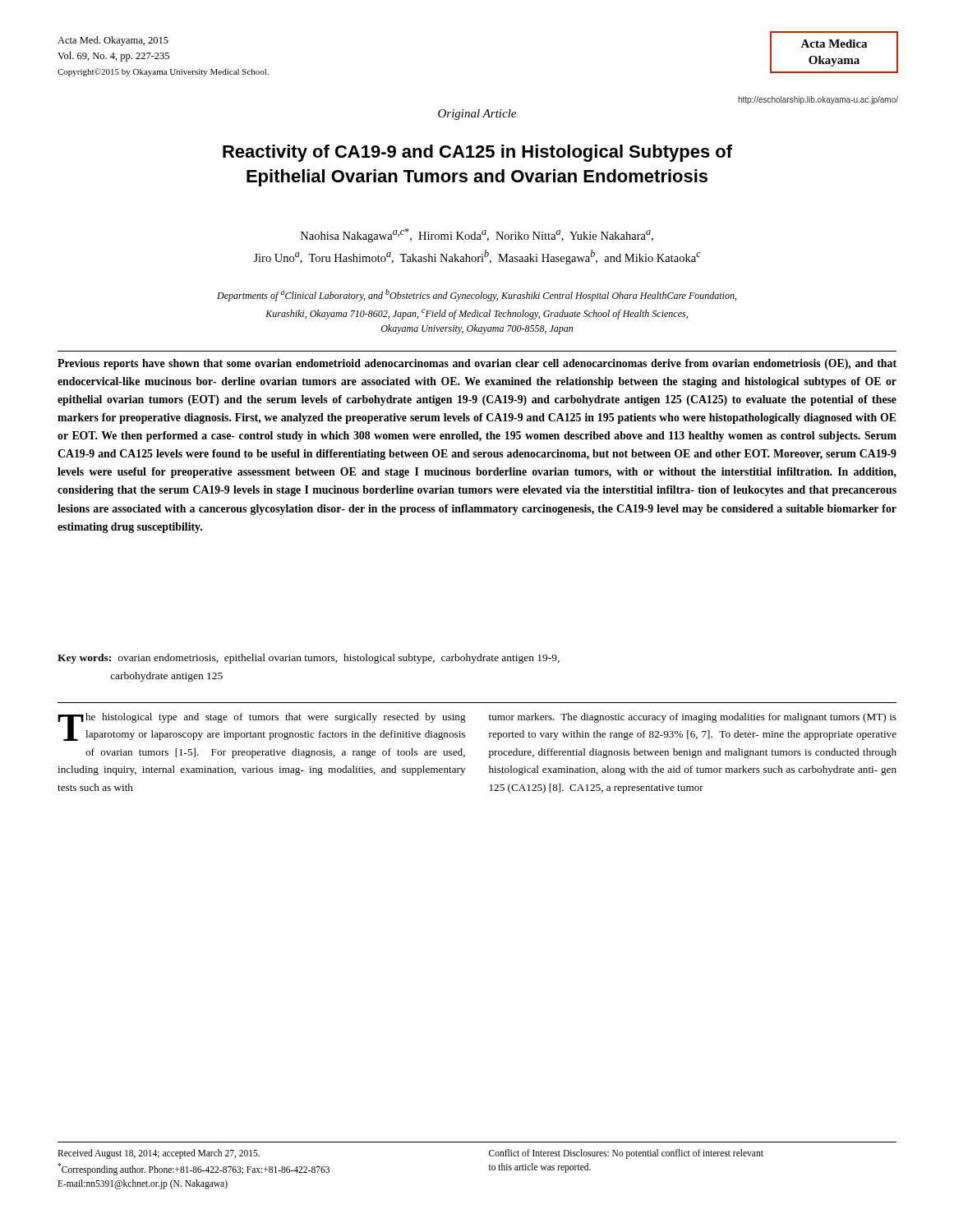Point to the region starting "Key words: ovarian endometriosis, epithelial"
954x1232 pixels.
[x=309, y=666]
